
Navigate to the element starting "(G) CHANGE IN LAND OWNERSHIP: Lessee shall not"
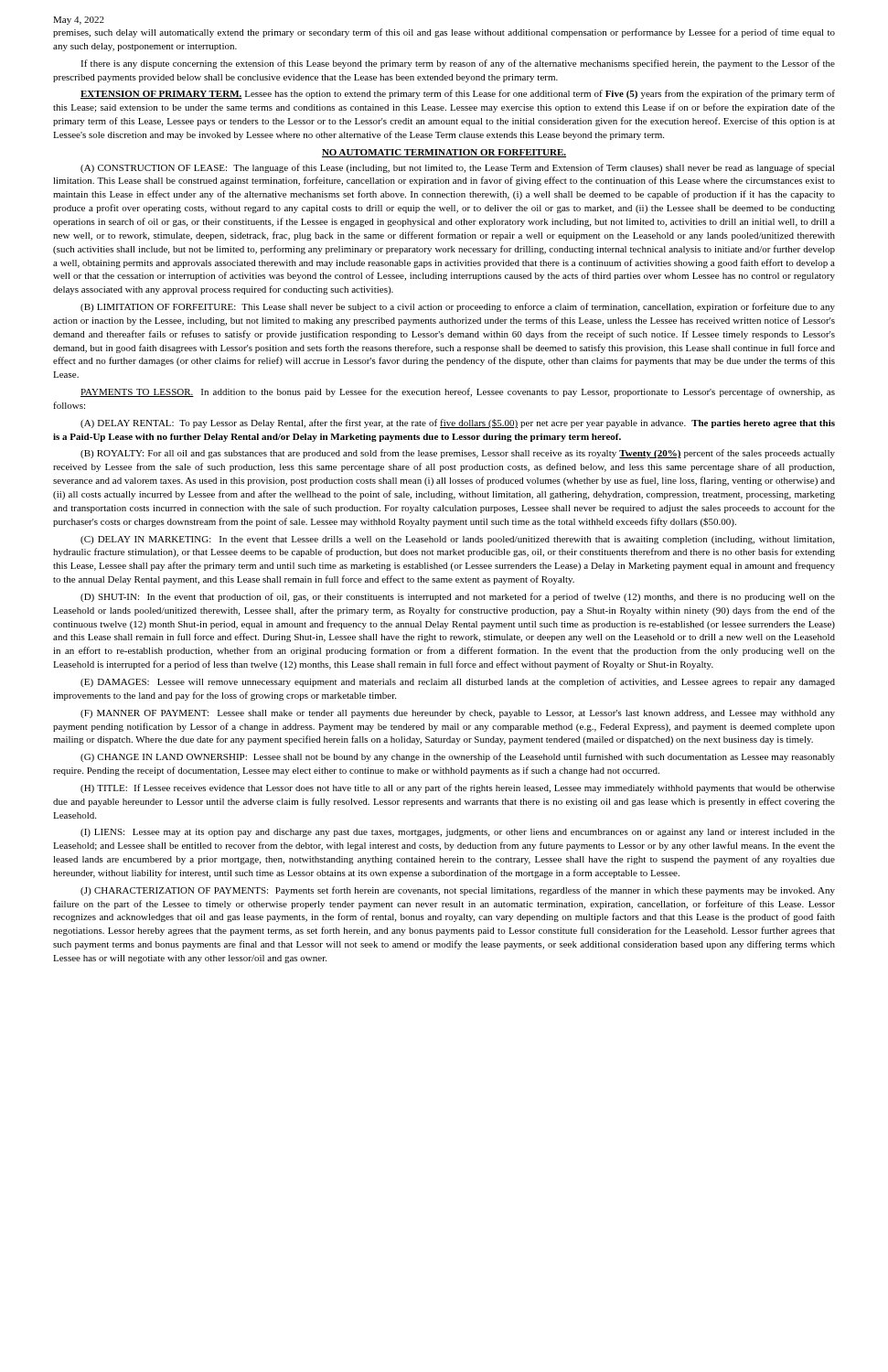coord(444,763)
